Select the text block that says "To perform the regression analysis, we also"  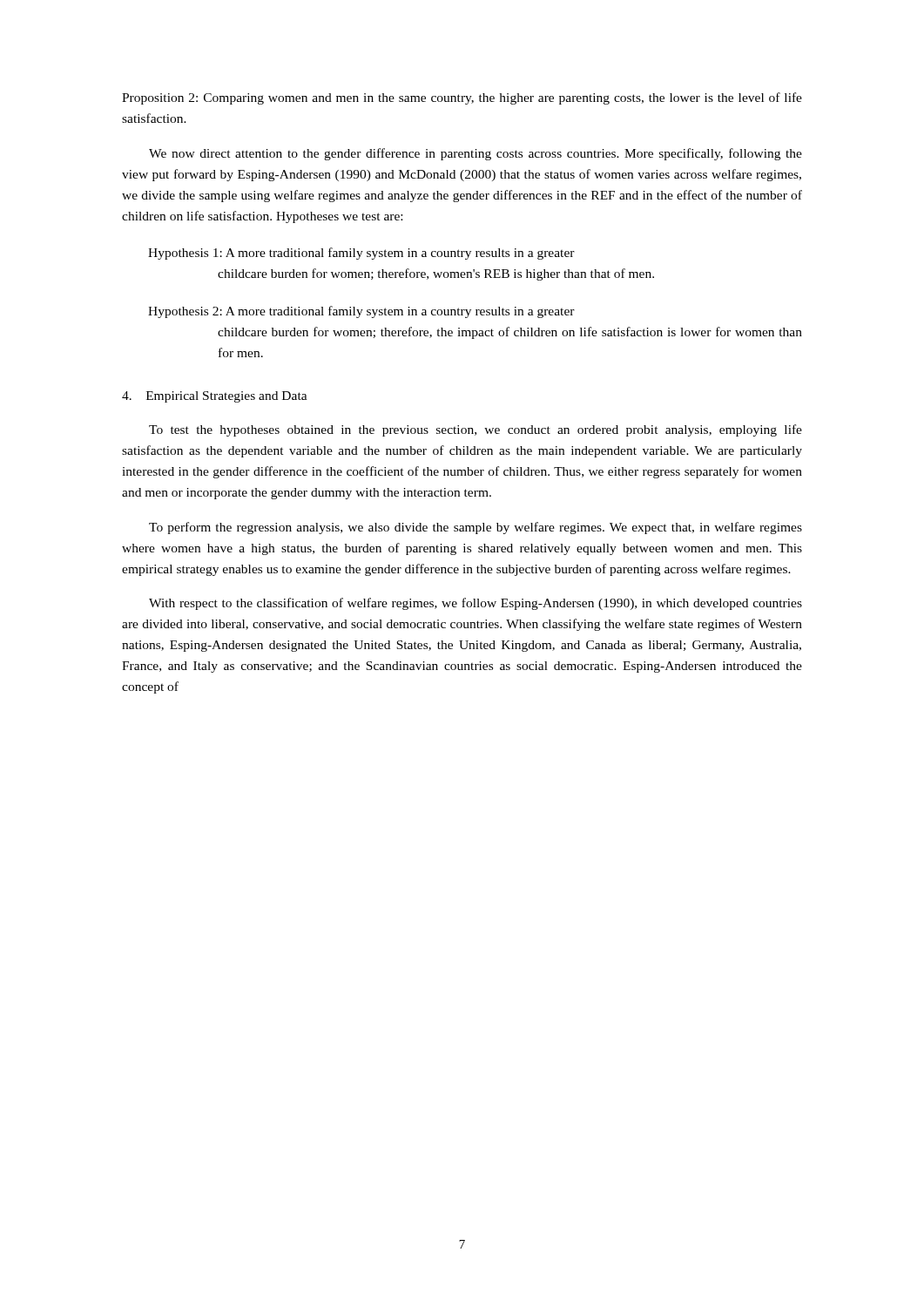[462, 547]
